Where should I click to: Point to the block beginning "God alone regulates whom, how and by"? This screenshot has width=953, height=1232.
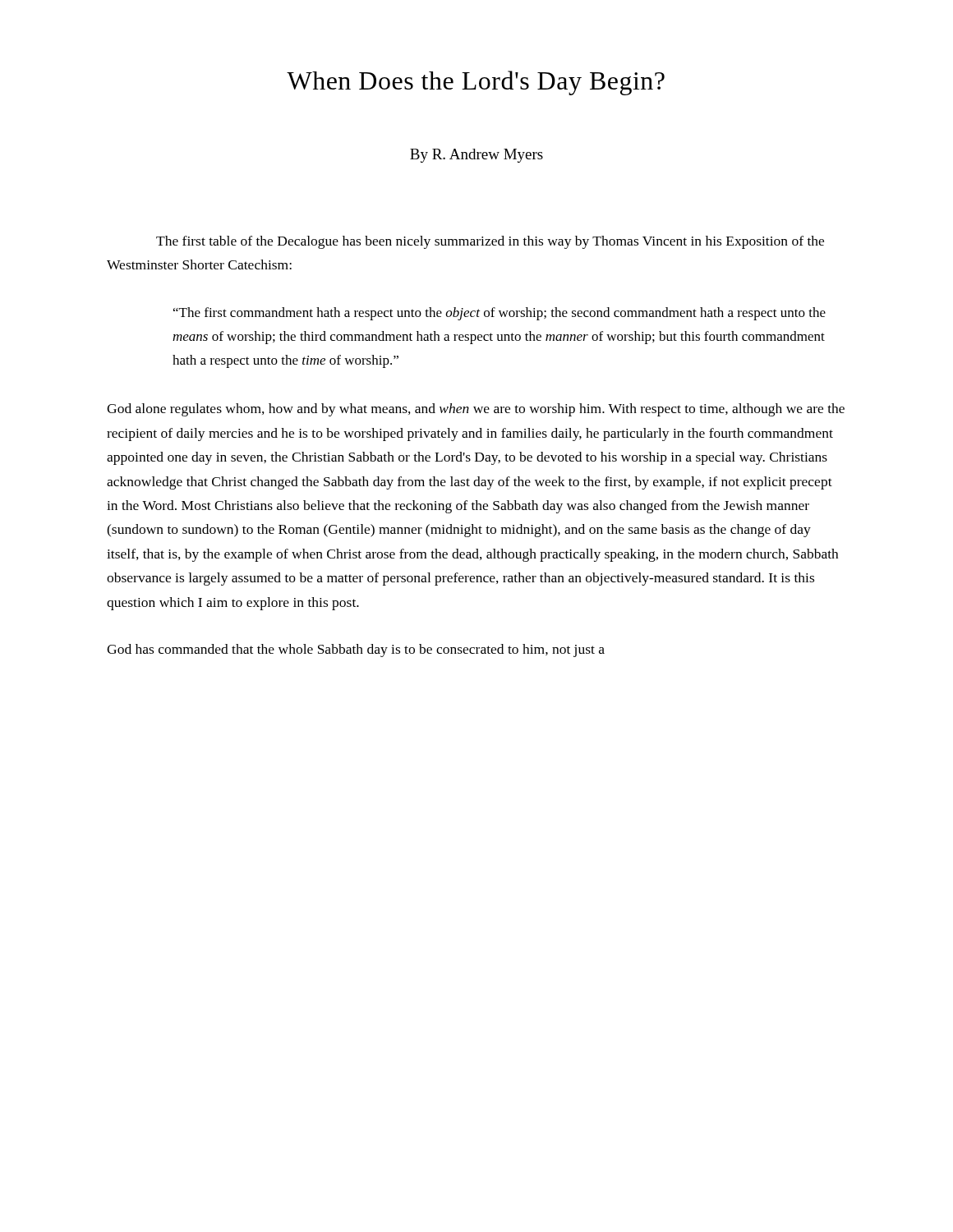click(476, 506)
